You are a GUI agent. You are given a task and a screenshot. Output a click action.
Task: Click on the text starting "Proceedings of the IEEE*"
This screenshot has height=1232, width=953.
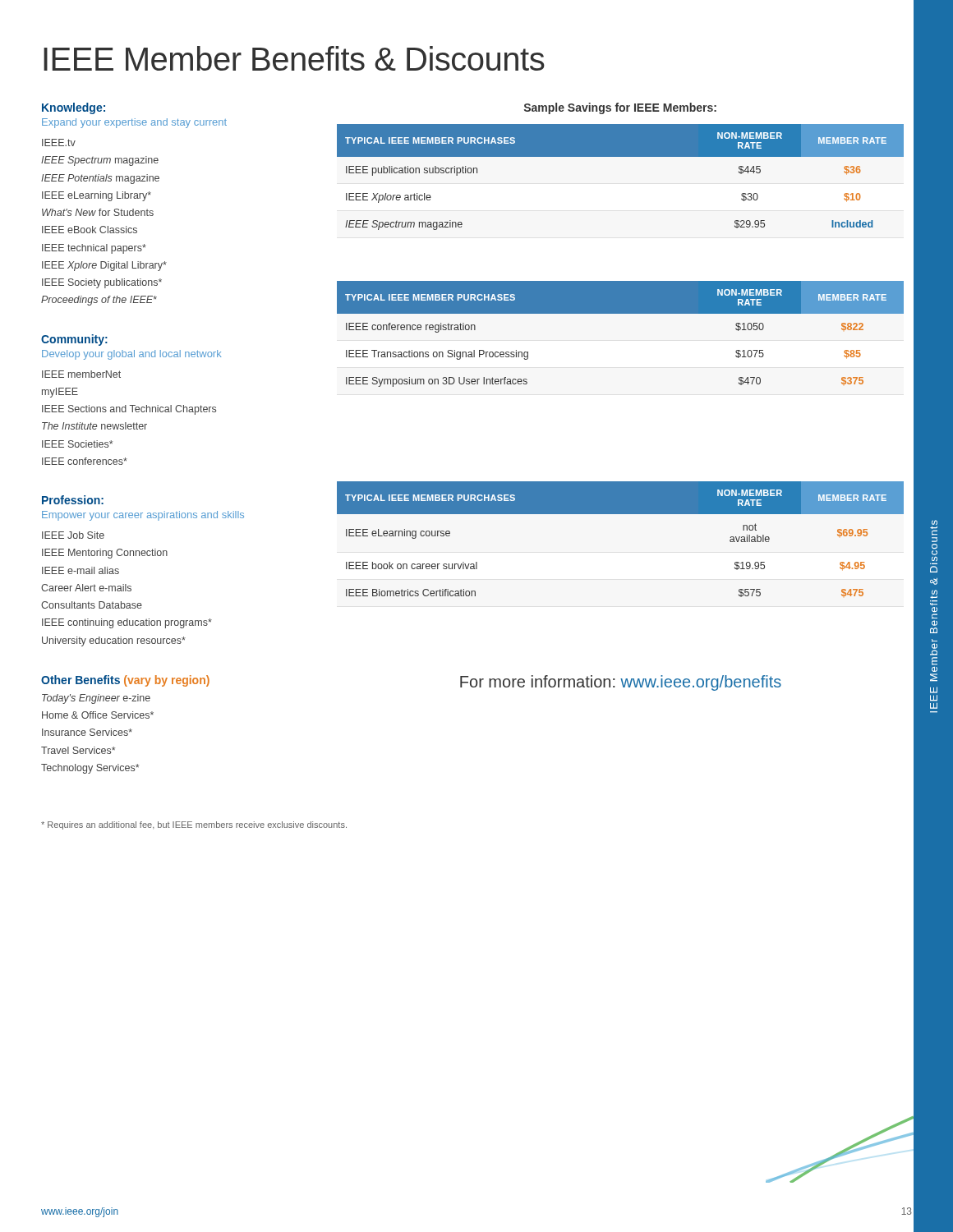99,300
